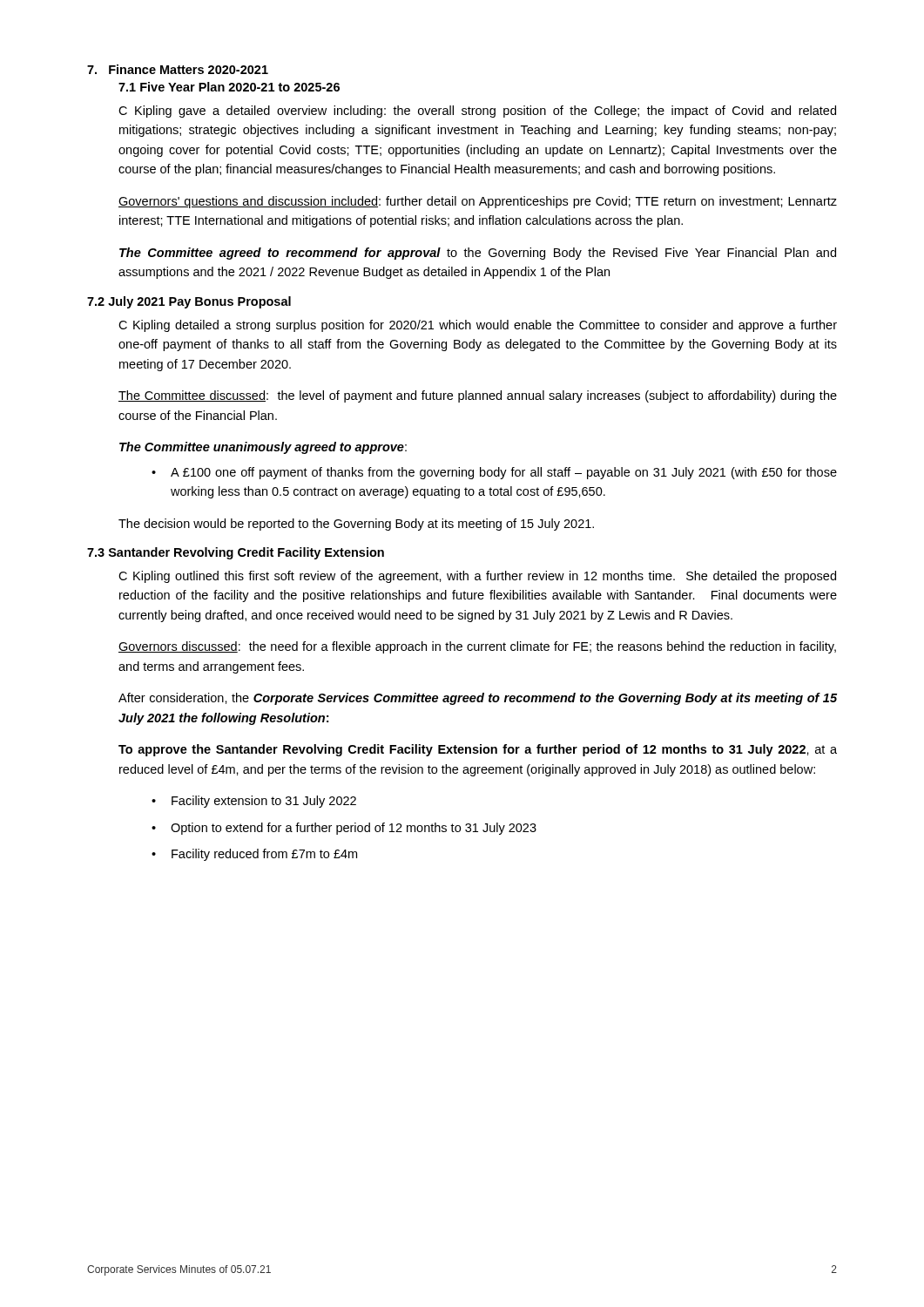Navigate to the region starting "7.3 Santander Revolving"

pos(236,552)
